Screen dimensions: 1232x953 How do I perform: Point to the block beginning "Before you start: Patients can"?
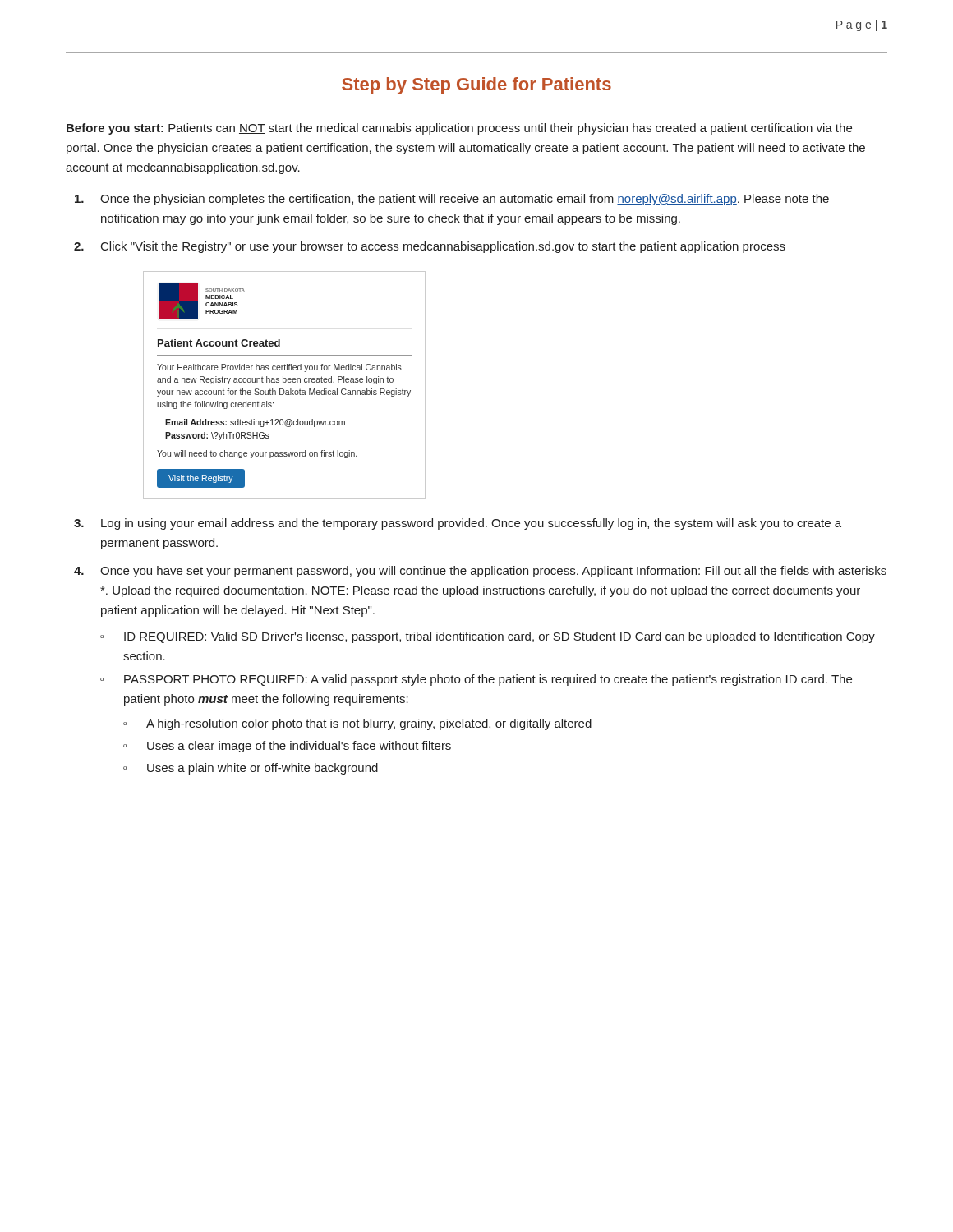(x=466, y=147)
